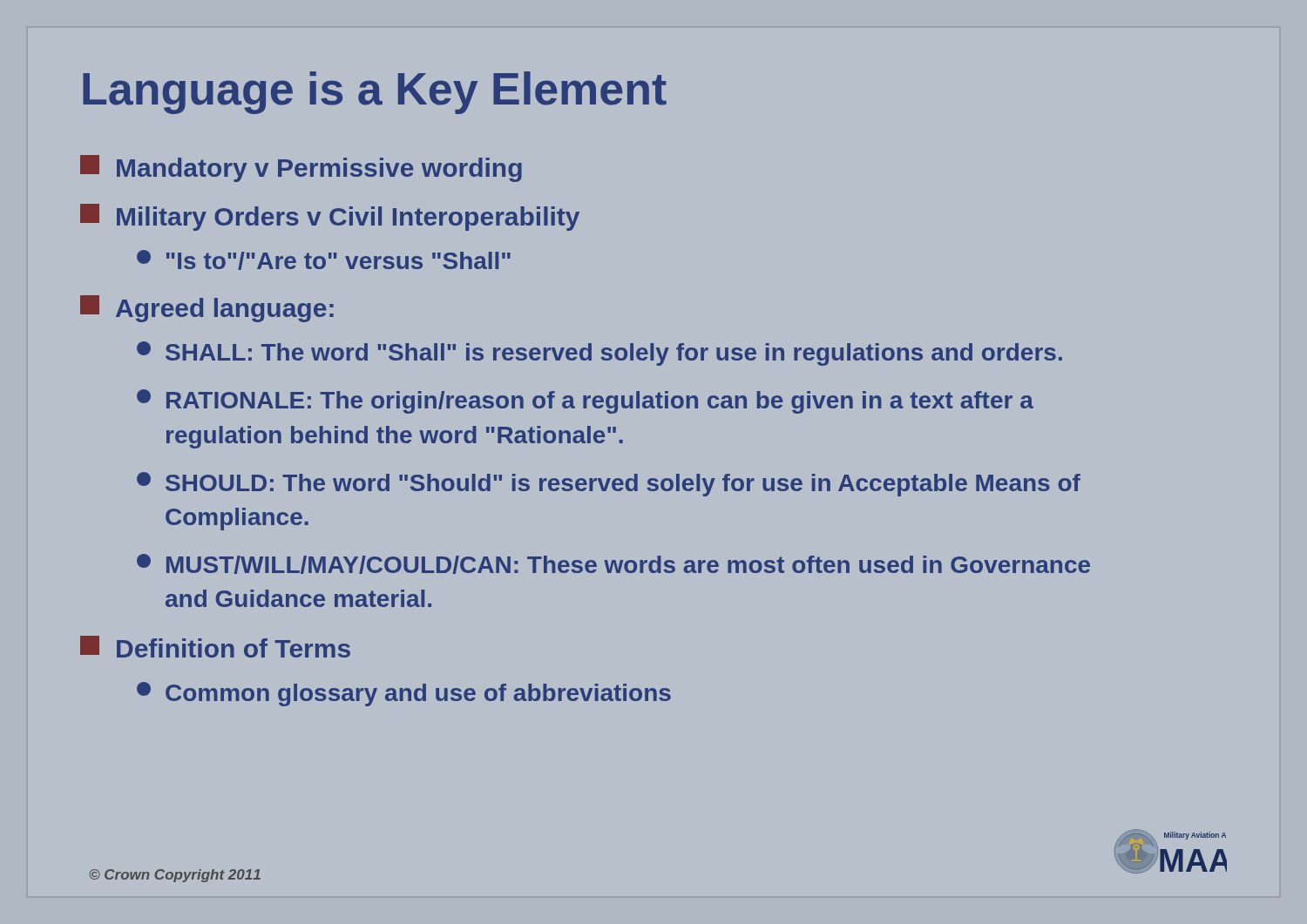
Task: Find the list item that says ""Is to"/"Are to" versus "Shall""
Action: point(324,261)
